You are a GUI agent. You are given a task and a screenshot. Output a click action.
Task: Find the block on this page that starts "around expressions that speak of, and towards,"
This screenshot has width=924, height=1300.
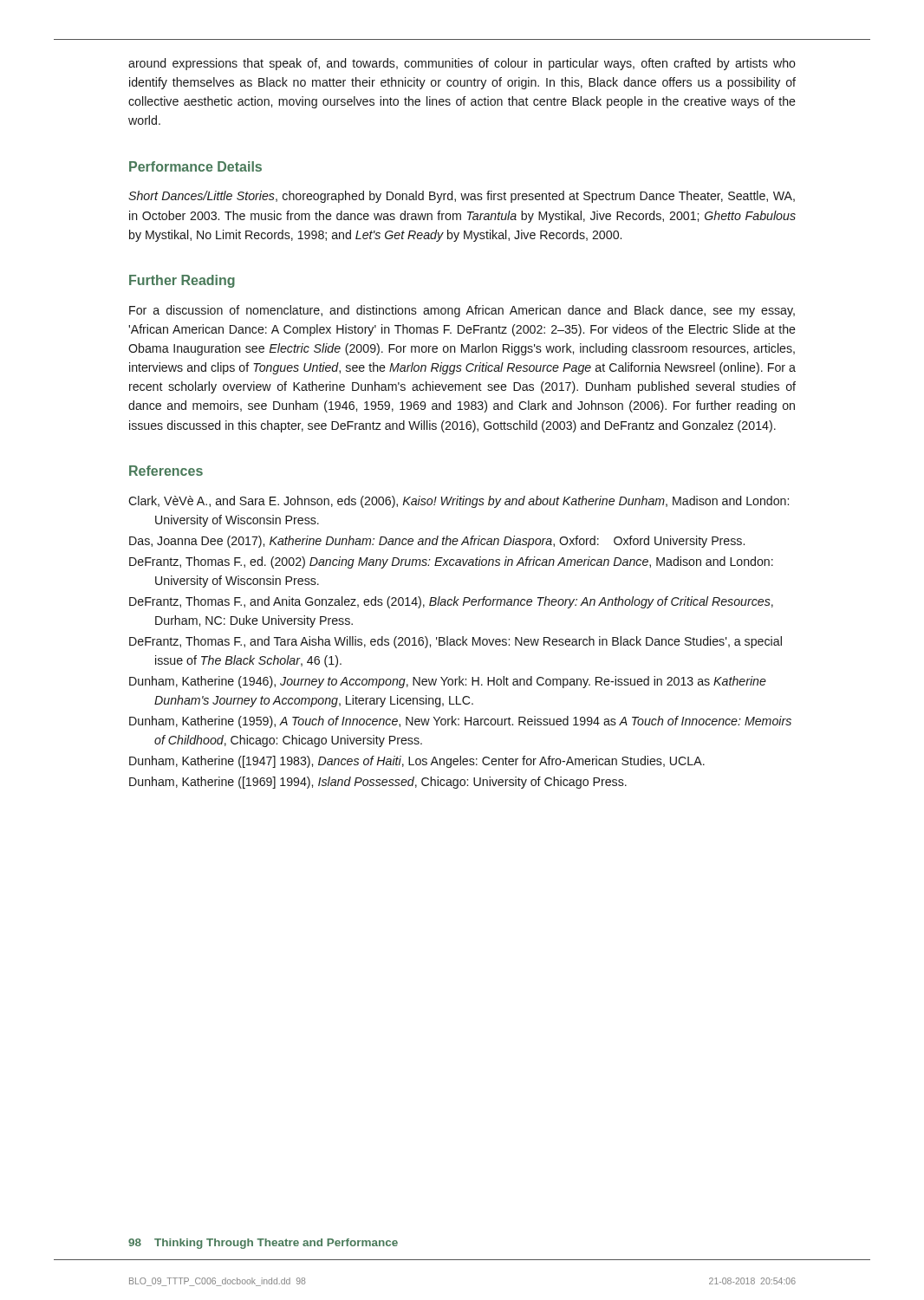[462, 92]
